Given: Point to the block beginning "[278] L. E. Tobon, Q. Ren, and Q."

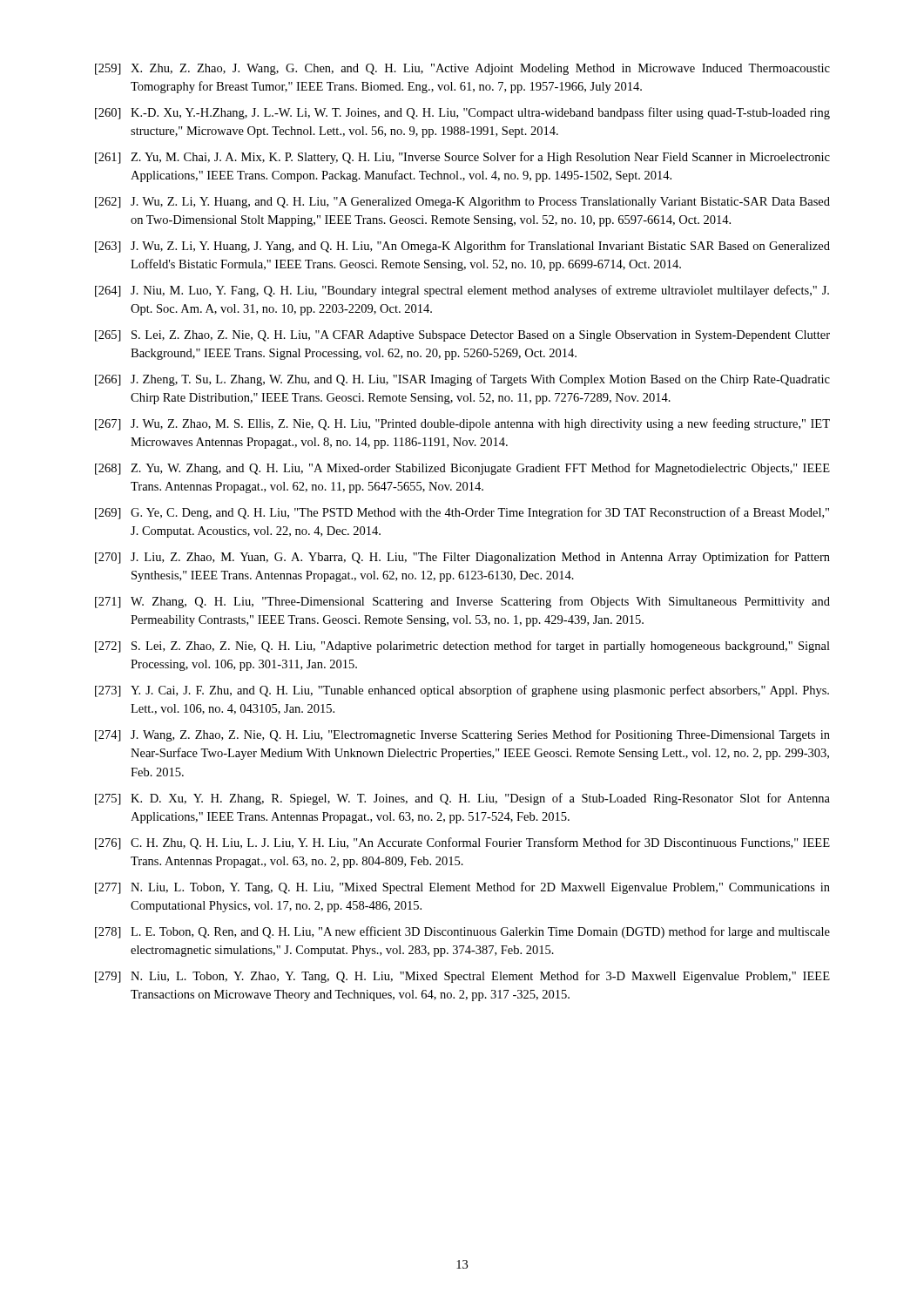Looking at the screenshot, I should [462, 941].
